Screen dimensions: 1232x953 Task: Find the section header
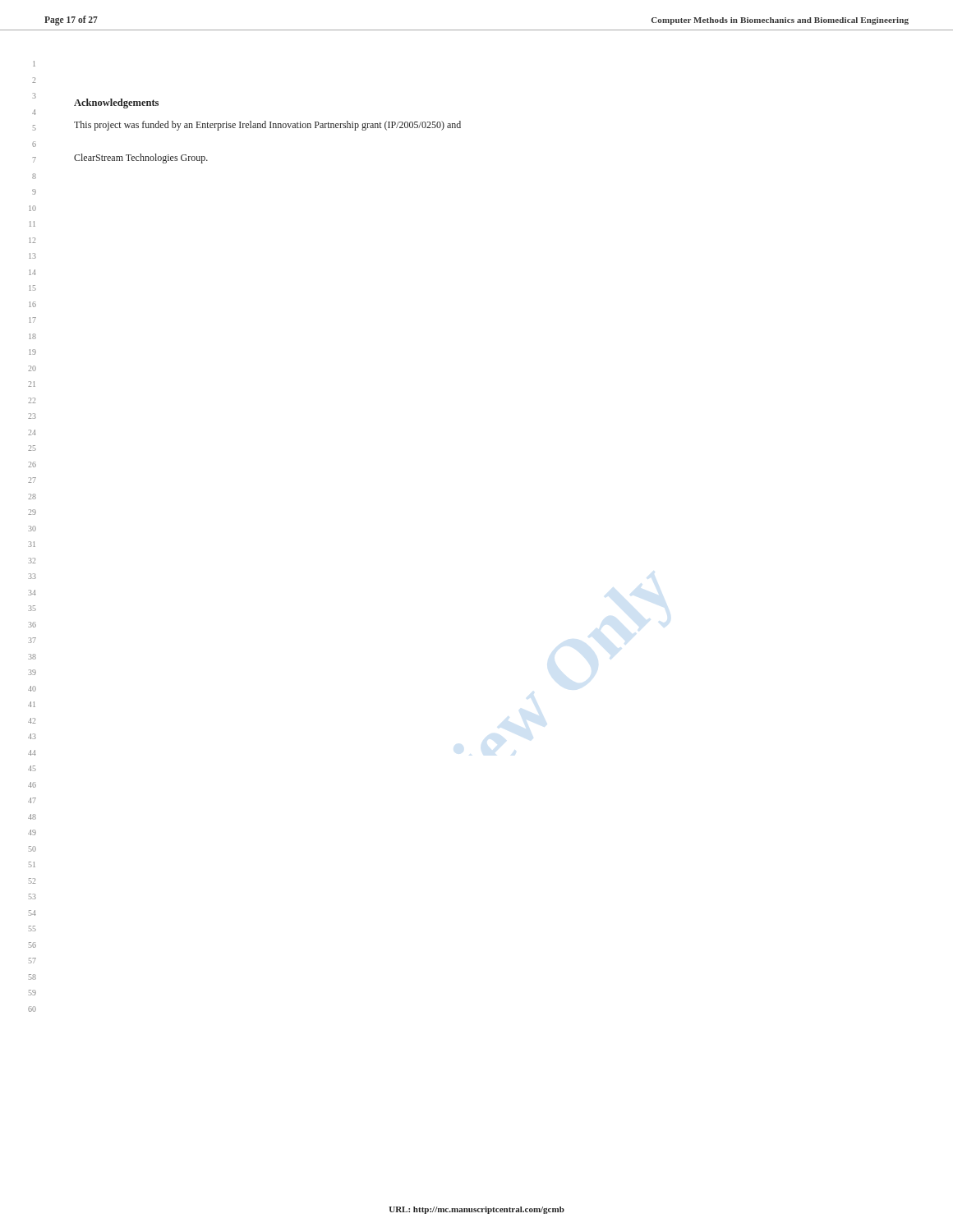tap(116, 103)
